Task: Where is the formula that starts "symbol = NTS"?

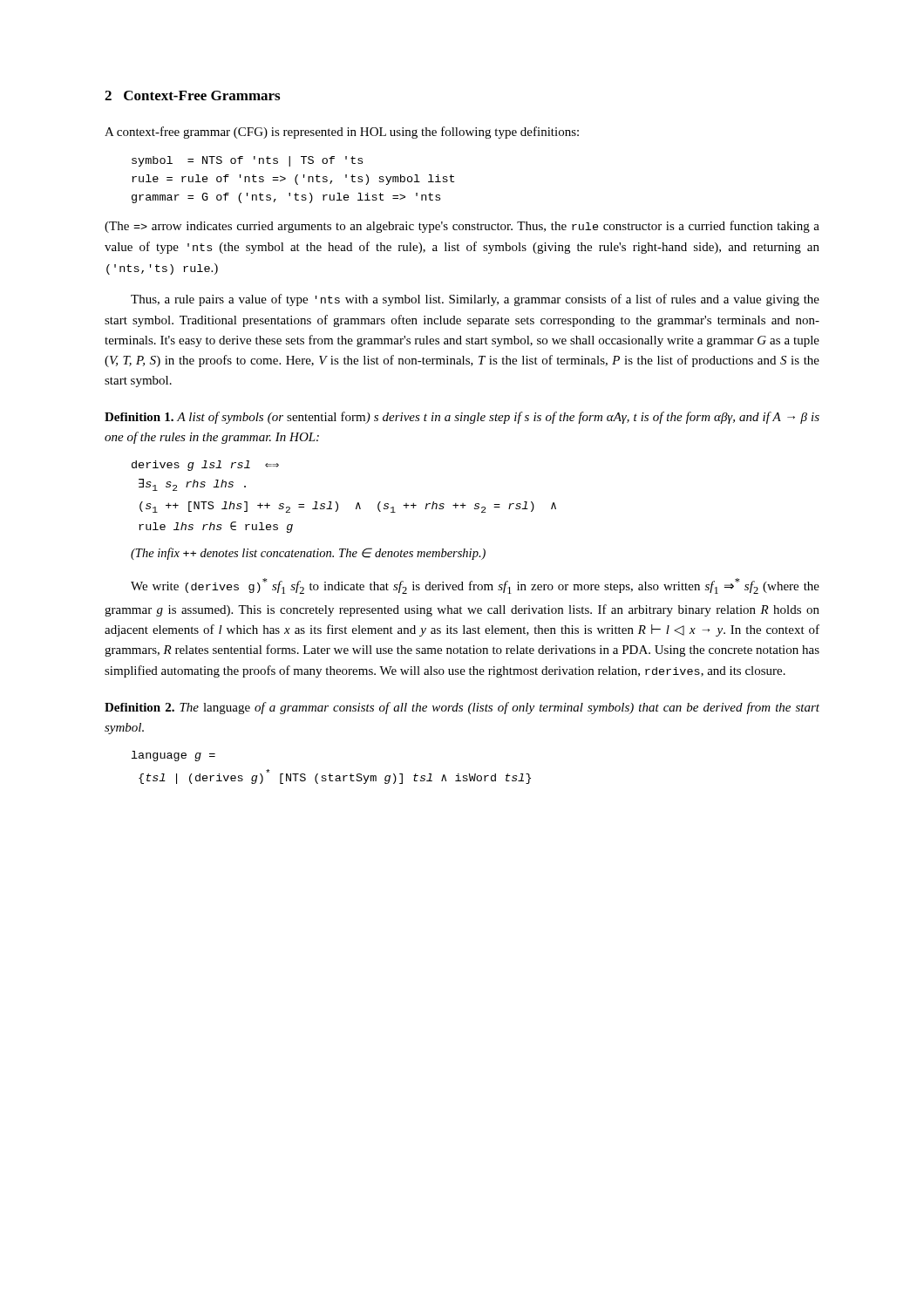Action: [293, 180]
